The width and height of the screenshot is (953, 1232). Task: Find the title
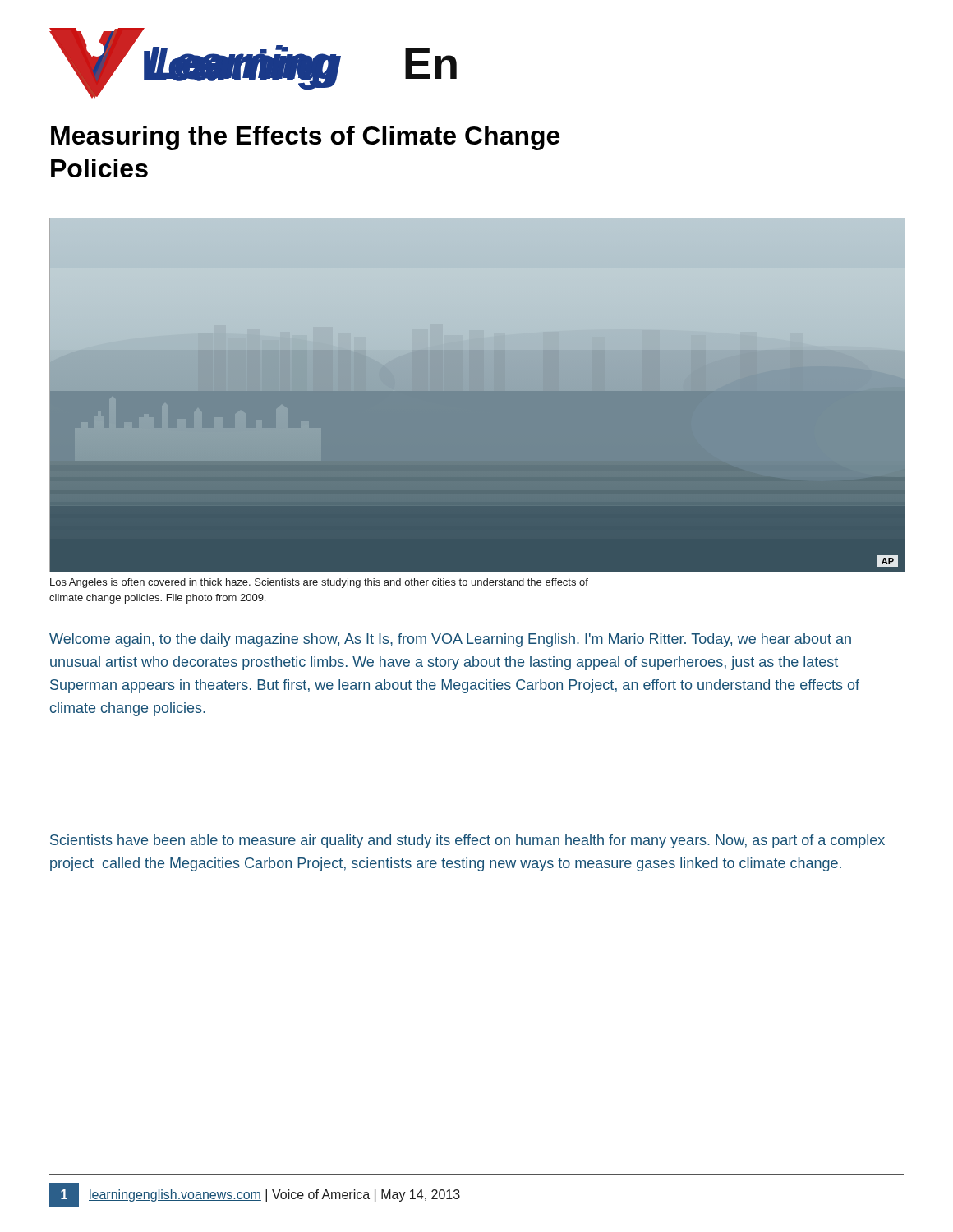click(370, 152)
